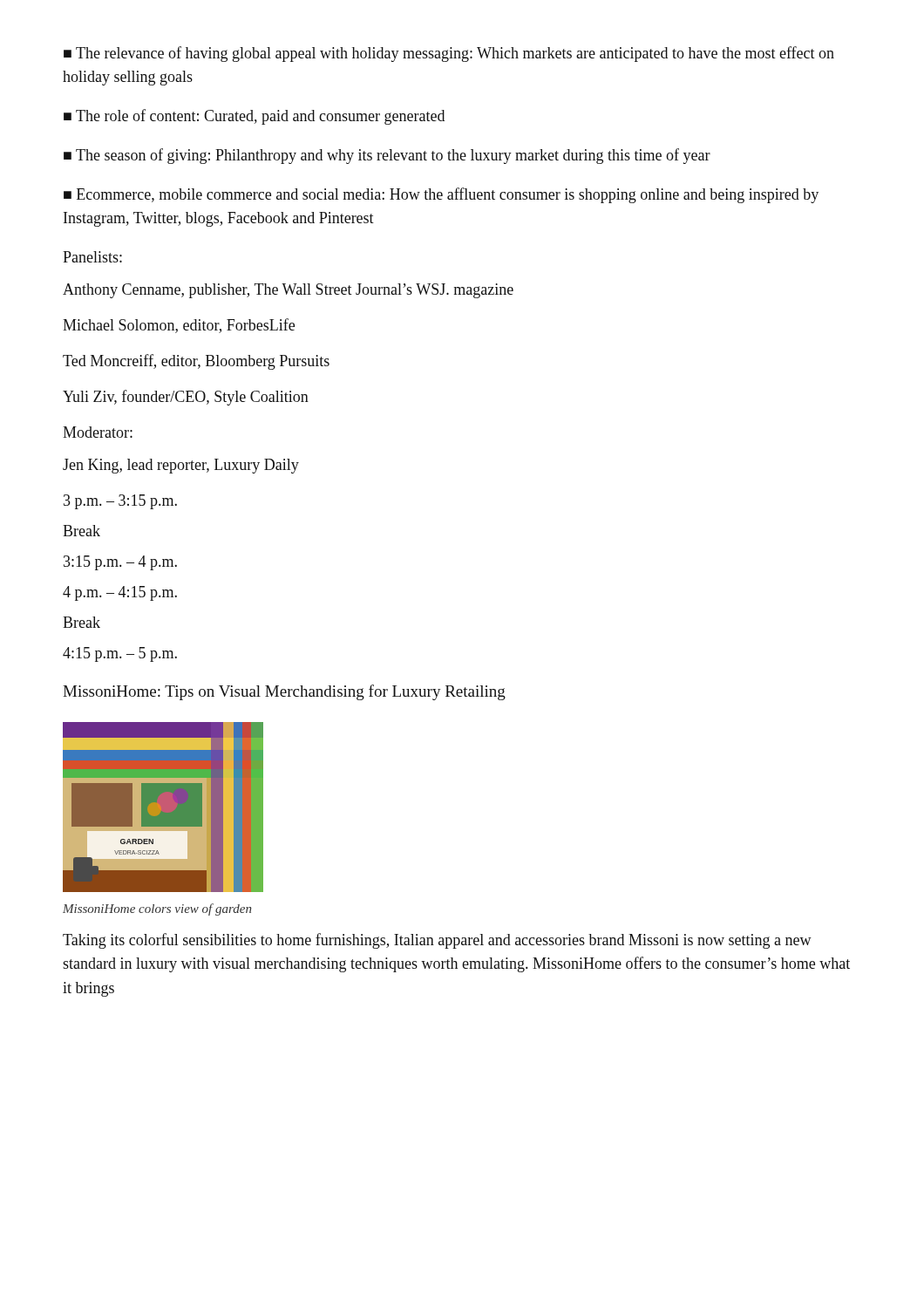Find the list item that says "■ The relevance"
The width and height of the screenshot is (924, 1308).
tap(449, 65)
